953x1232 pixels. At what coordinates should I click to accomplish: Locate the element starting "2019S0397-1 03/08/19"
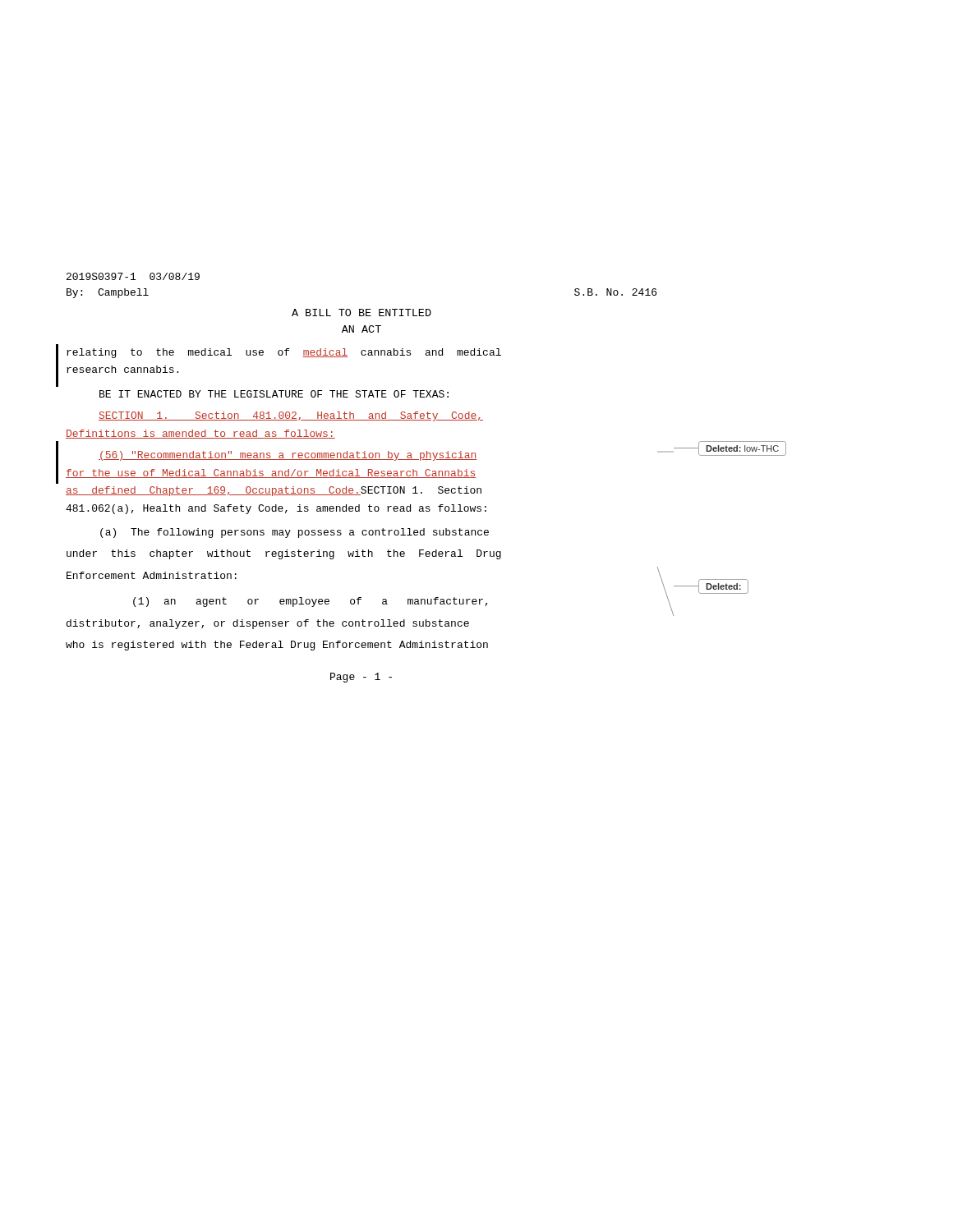click(x=133, y=277)
